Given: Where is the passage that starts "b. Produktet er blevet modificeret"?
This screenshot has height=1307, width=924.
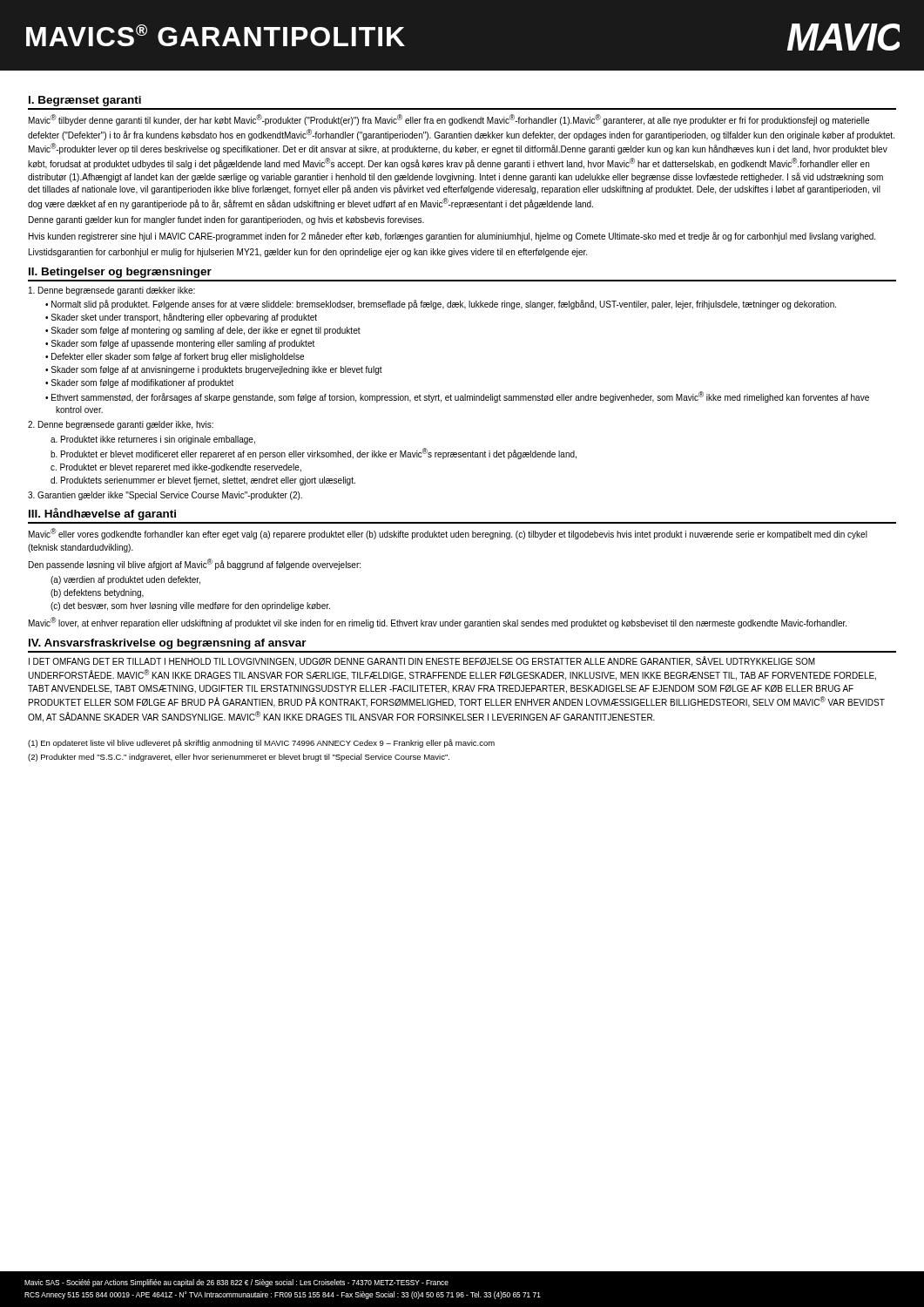Looking at the screenshot, I should tap(314, 453).
